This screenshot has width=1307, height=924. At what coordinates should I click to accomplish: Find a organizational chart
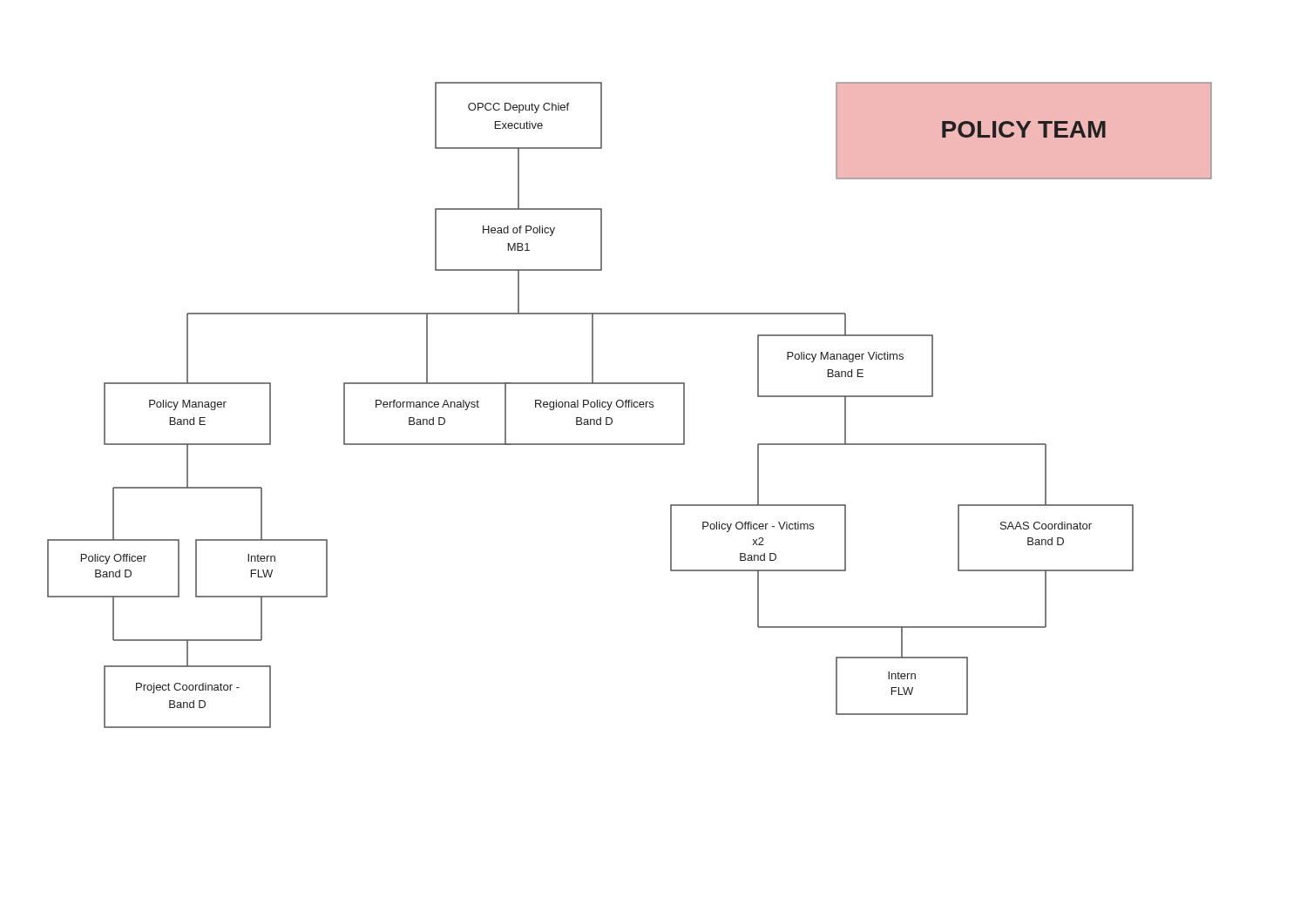(x=654, y=462)
